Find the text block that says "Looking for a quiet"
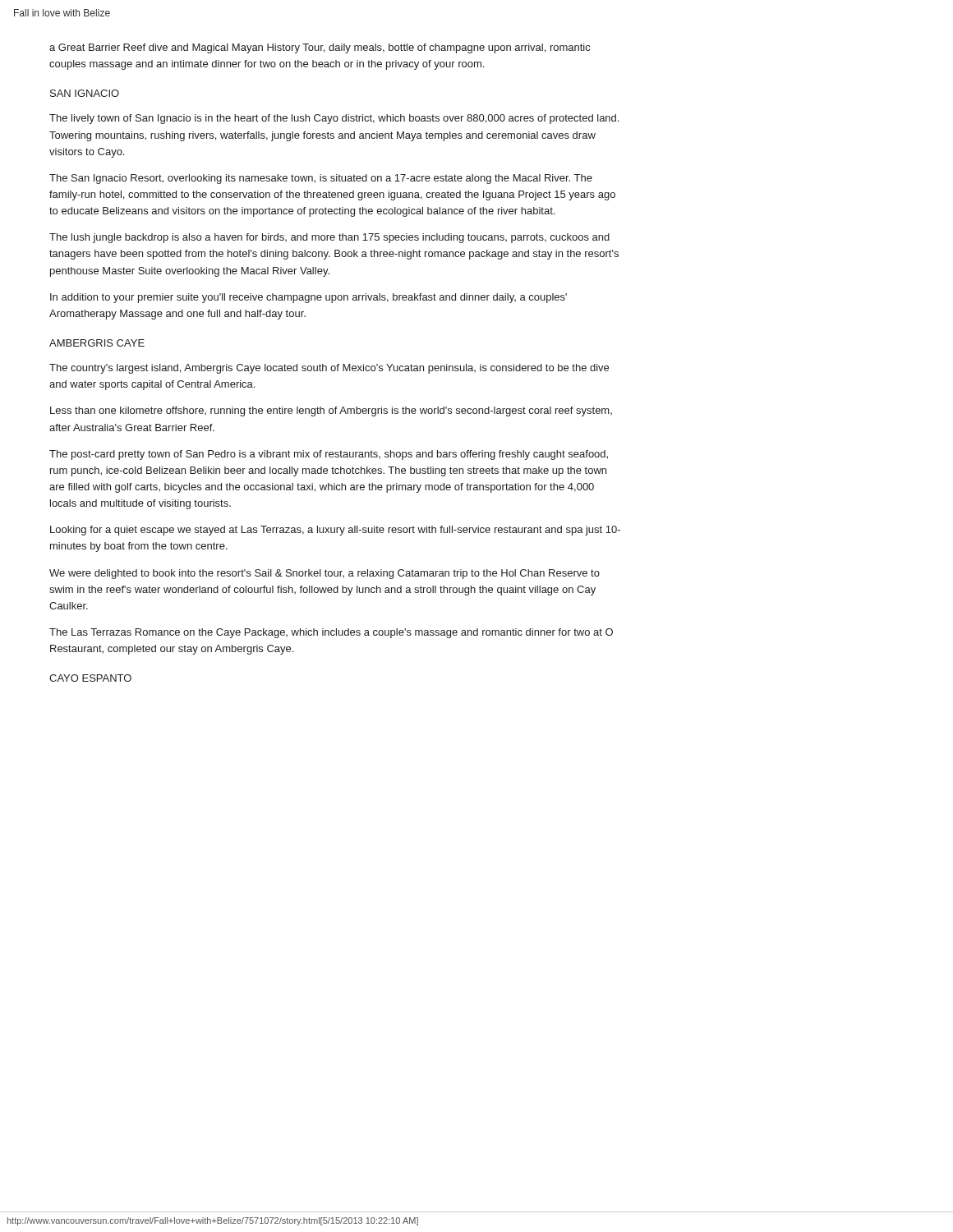This screenshot has width=953, height=1232. [x=337, y=538]
